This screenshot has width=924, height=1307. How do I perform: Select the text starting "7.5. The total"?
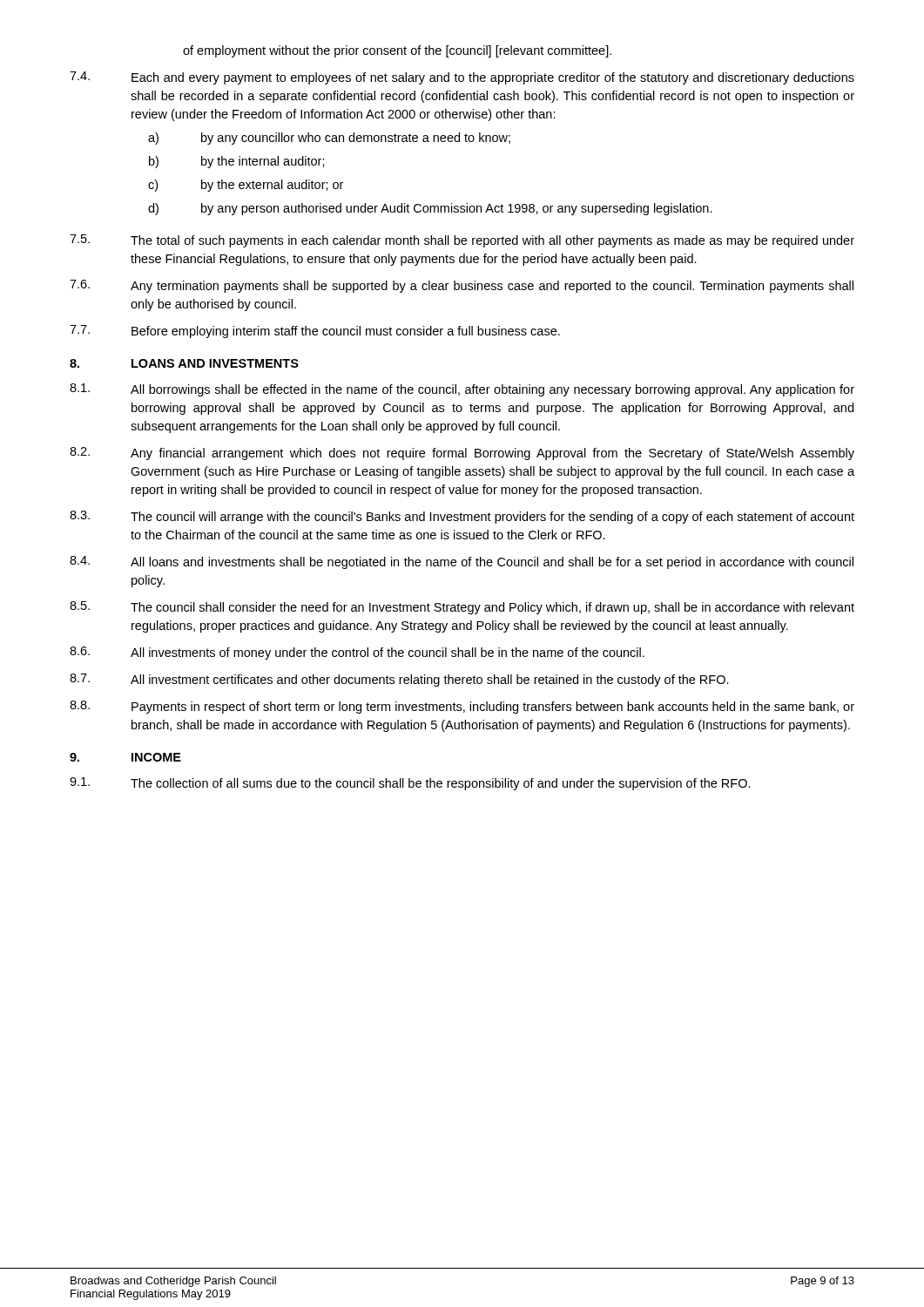point(462,250)
